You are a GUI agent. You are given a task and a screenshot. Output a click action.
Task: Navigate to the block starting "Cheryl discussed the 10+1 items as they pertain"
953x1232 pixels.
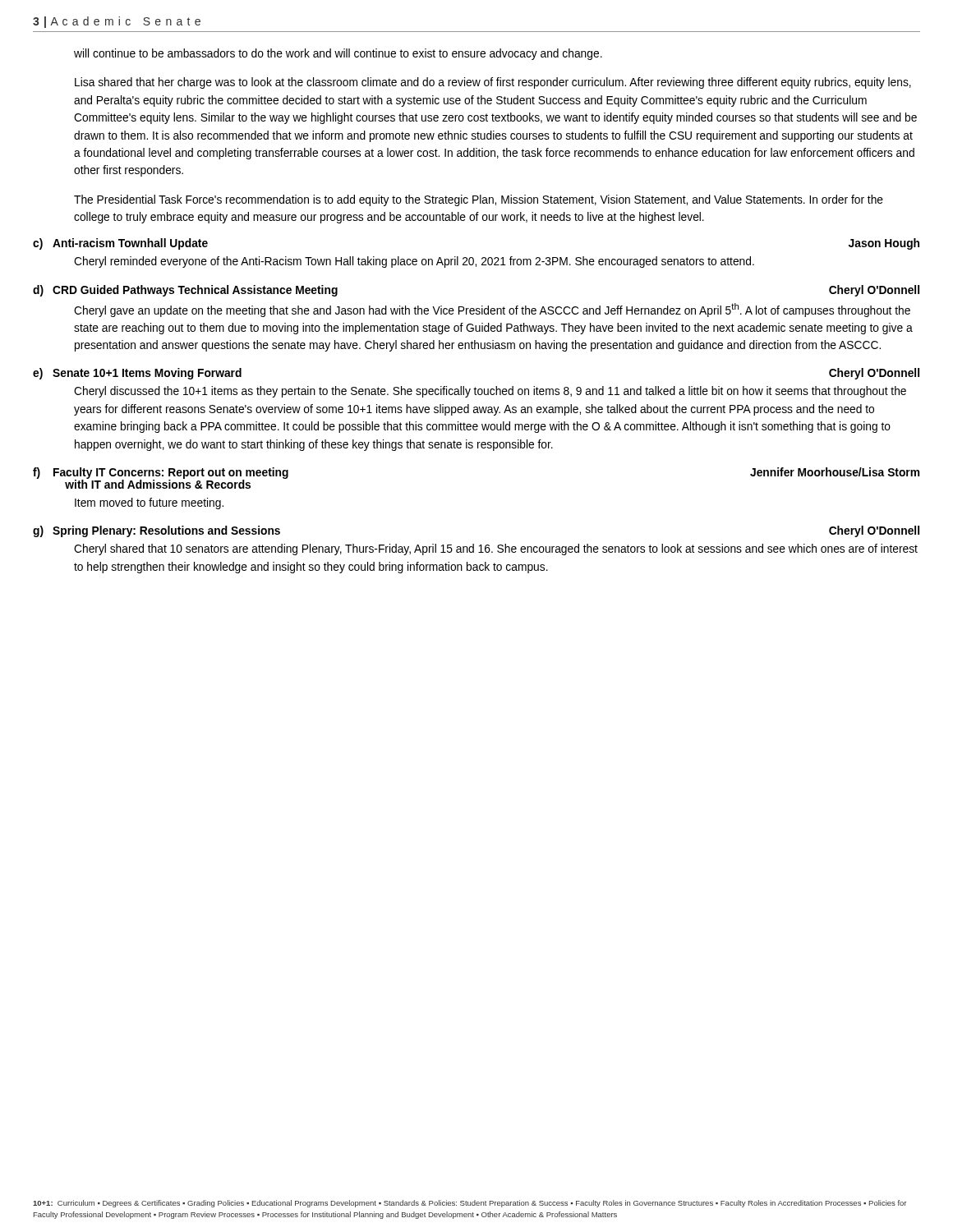[x=490, y=418]
